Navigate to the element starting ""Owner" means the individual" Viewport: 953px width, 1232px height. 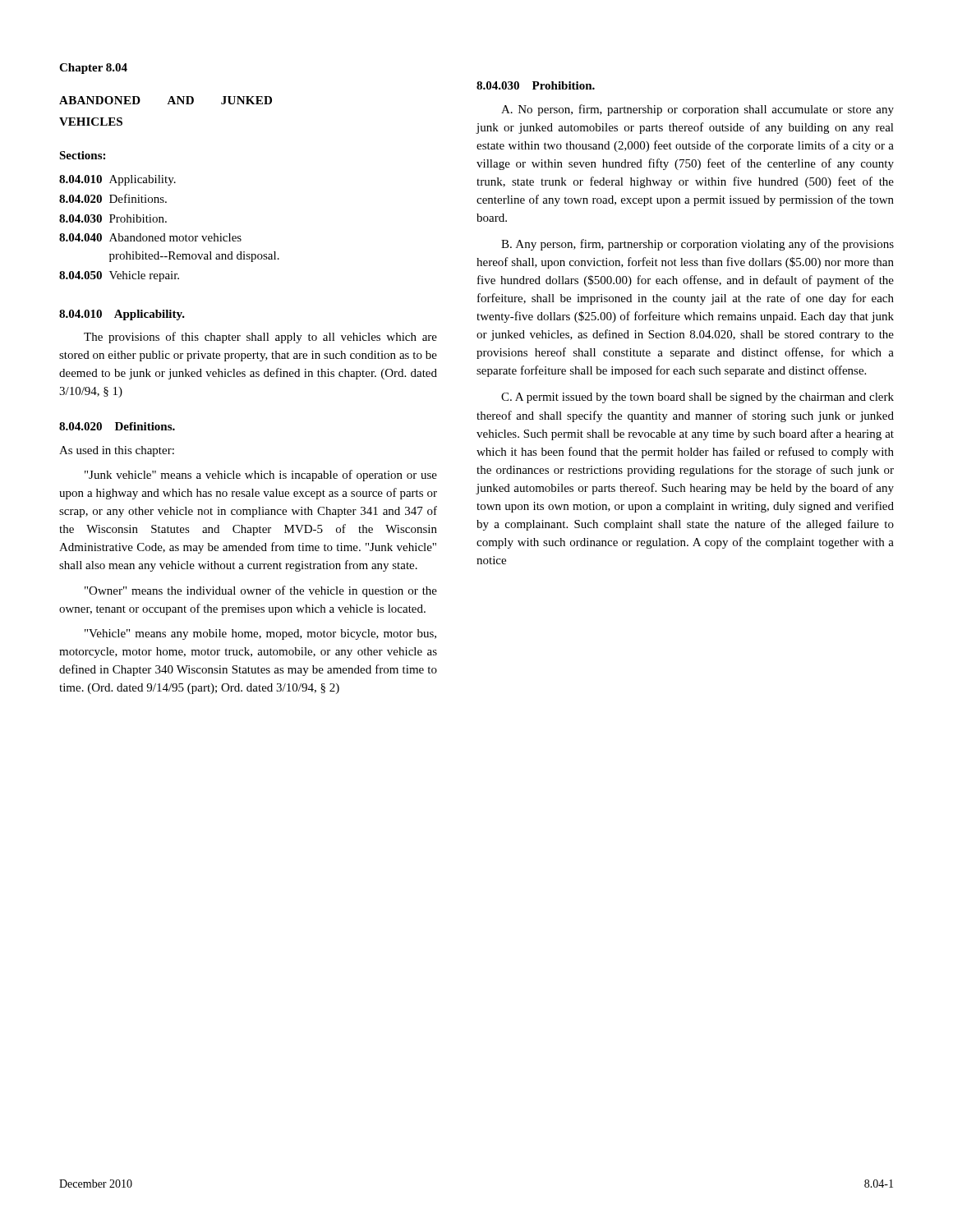tap(248, 599)
